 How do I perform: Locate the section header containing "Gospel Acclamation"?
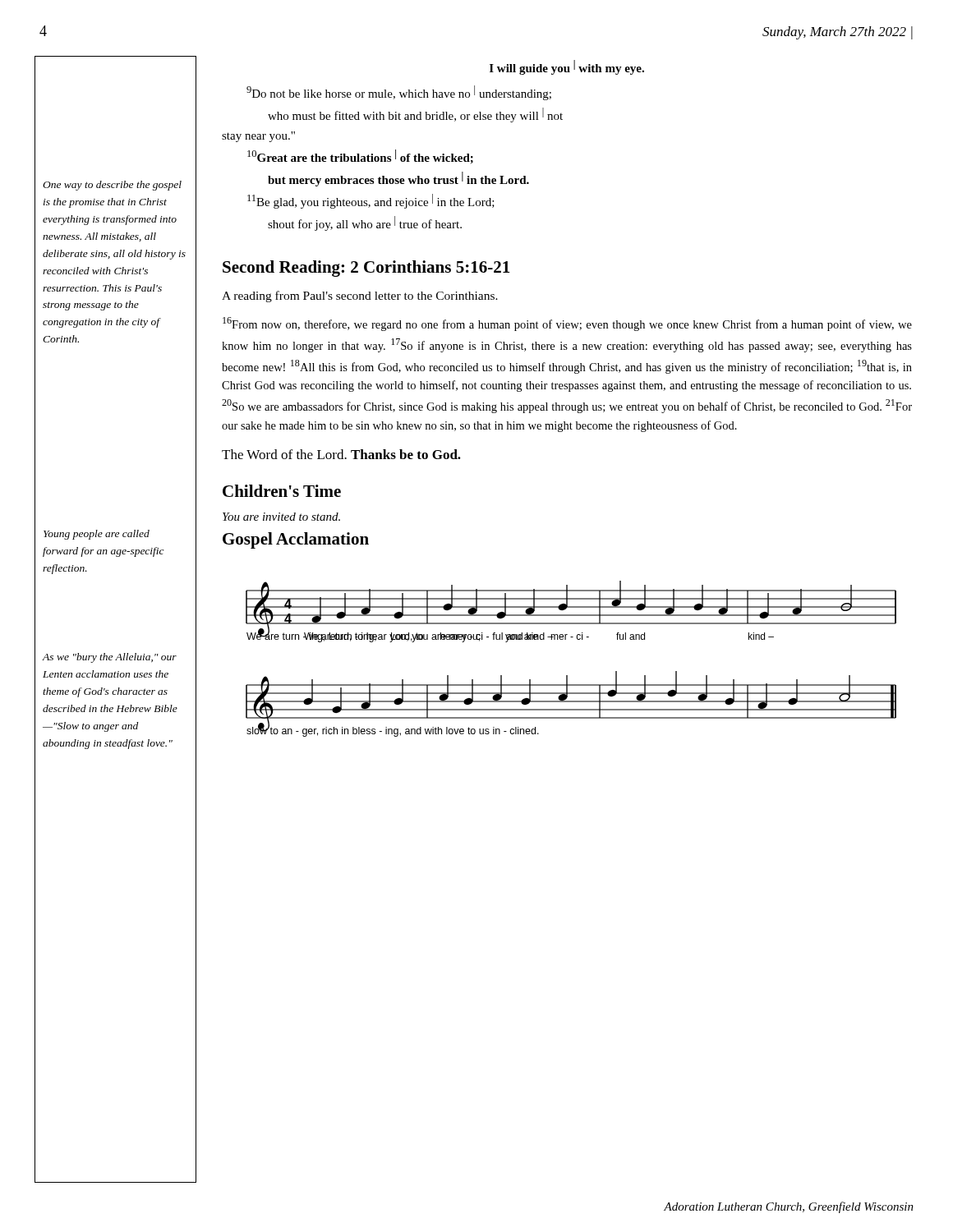click(295, 539)
